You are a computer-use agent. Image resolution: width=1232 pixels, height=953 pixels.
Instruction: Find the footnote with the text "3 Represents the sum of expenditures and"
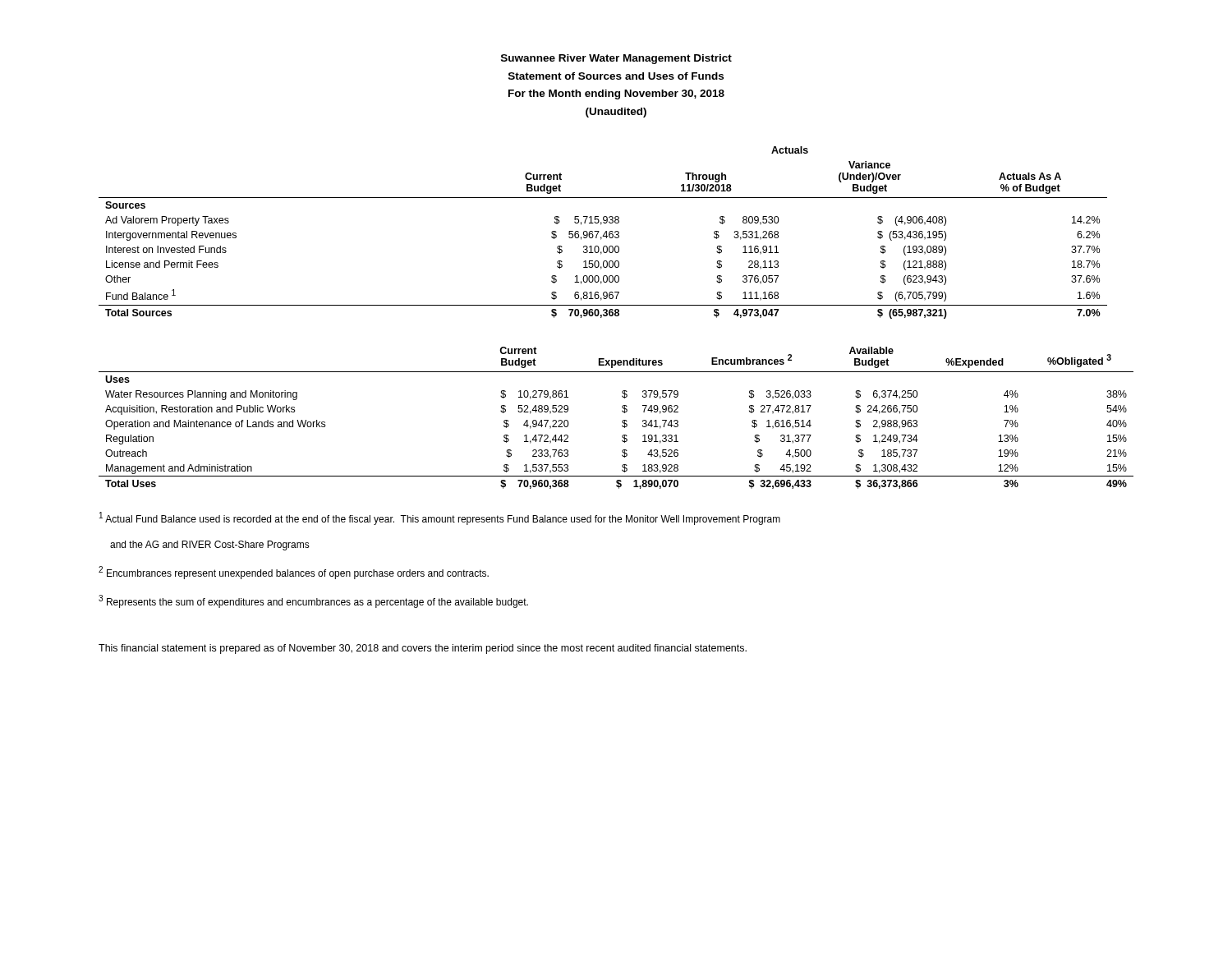pos(313,601)
